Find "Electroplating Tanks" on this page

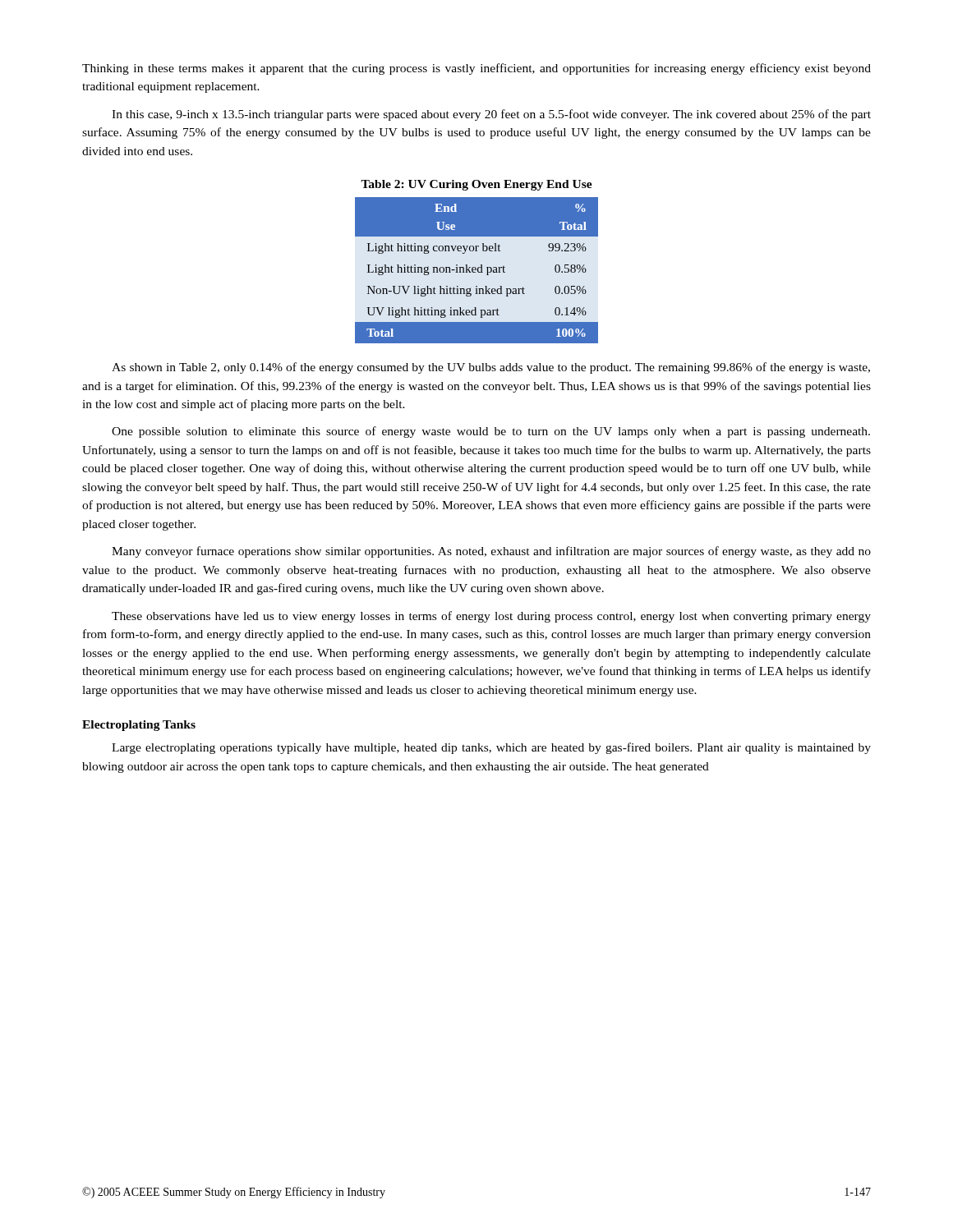[139, 724]
